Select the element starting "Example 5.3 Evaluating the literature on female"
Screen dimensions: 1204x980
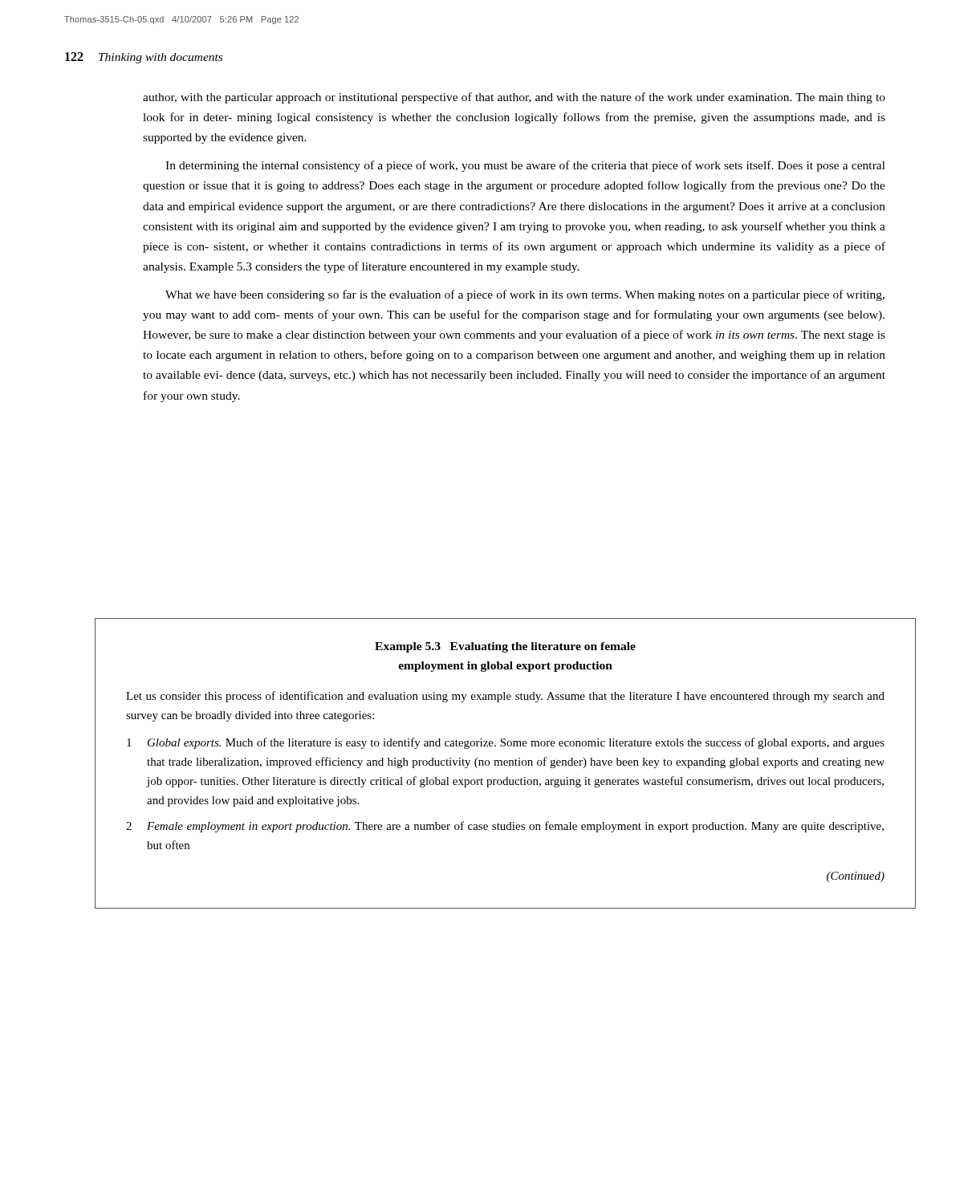[505, 655]
